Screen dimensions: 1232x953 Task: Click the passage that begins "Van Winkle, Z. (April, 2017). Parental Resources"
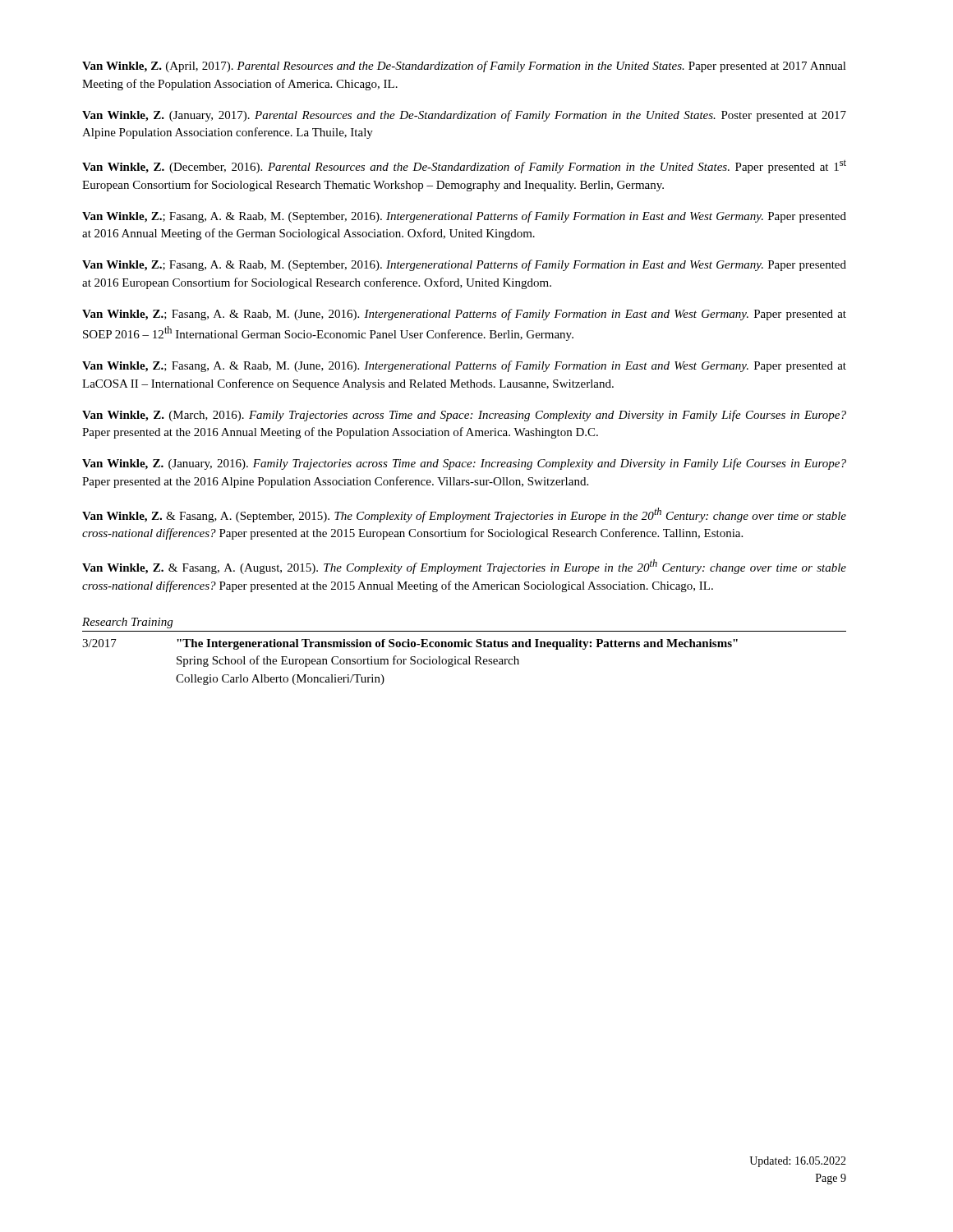[x=464, y=75]
